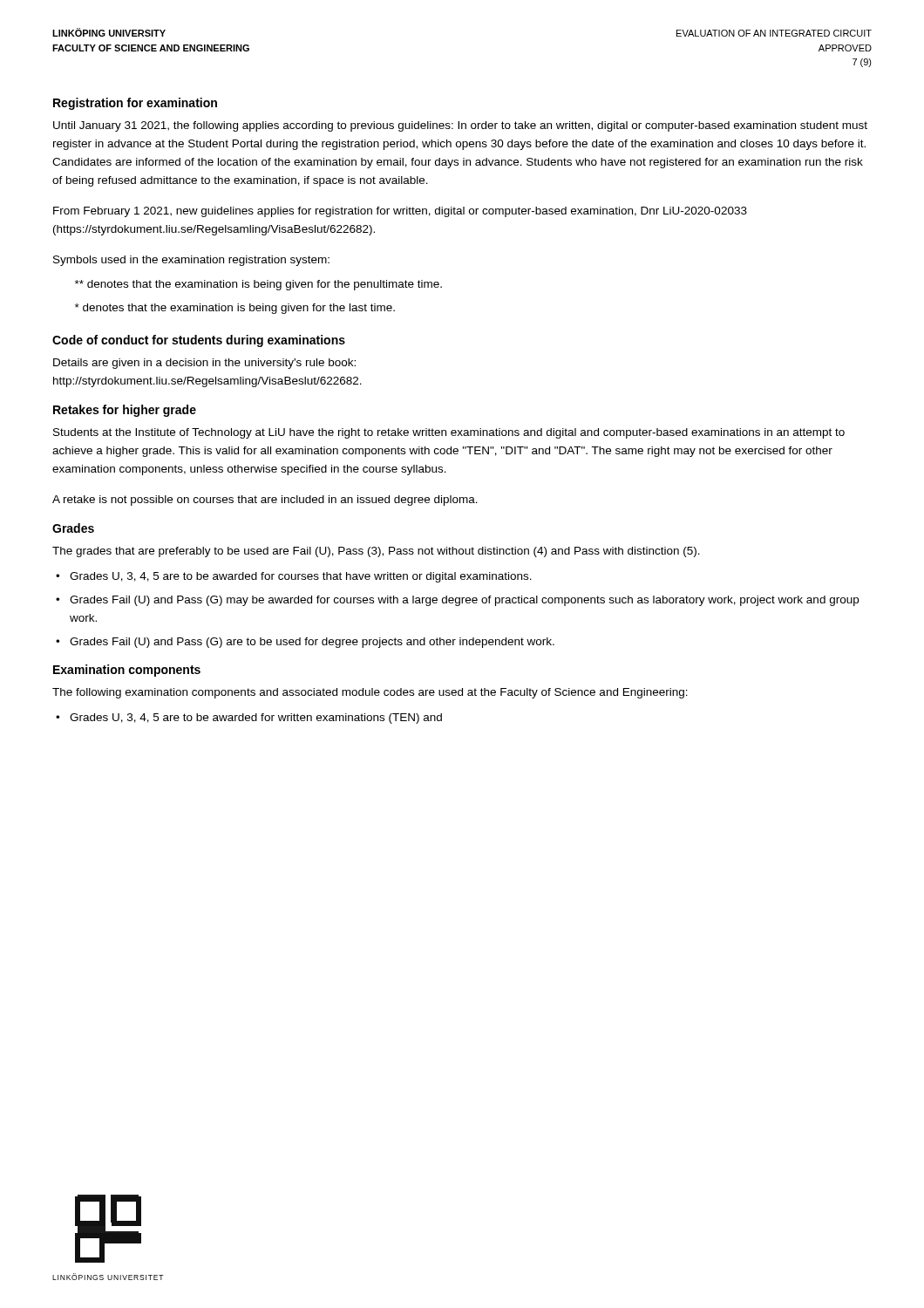The image size is (924, 1308).
Task: Locate the section header that reads "Registration for examination"
Action: 135,103
